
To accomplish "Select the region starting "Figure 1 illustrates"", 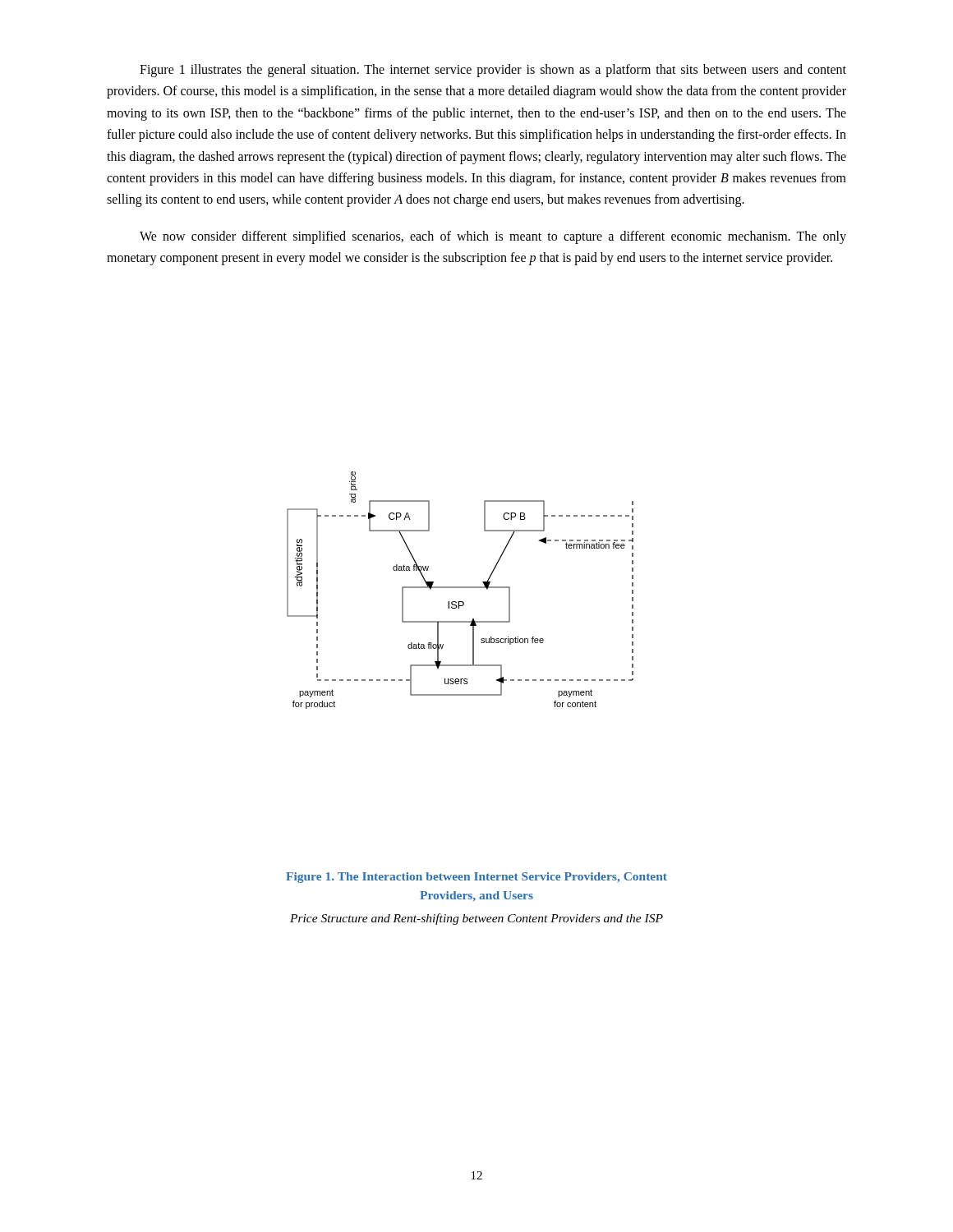I will coord(476,164).
